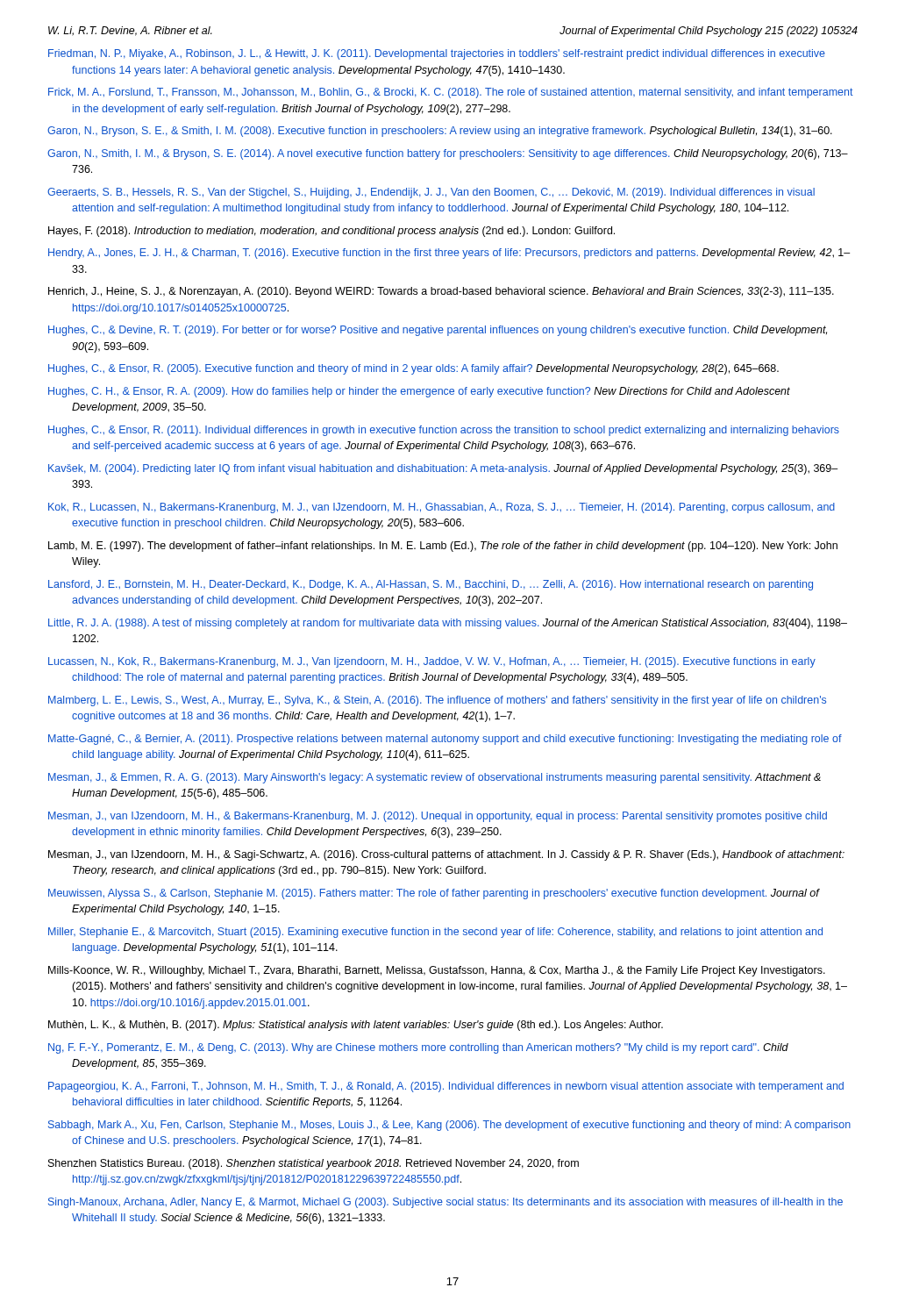The width and height of the screenshot is (905, 1316).
Task: Point to the text block starting "Henrich, J., Heine, S. J., & Norenzayan, A."
Action: pyautogui.click(x=441, y=299)
